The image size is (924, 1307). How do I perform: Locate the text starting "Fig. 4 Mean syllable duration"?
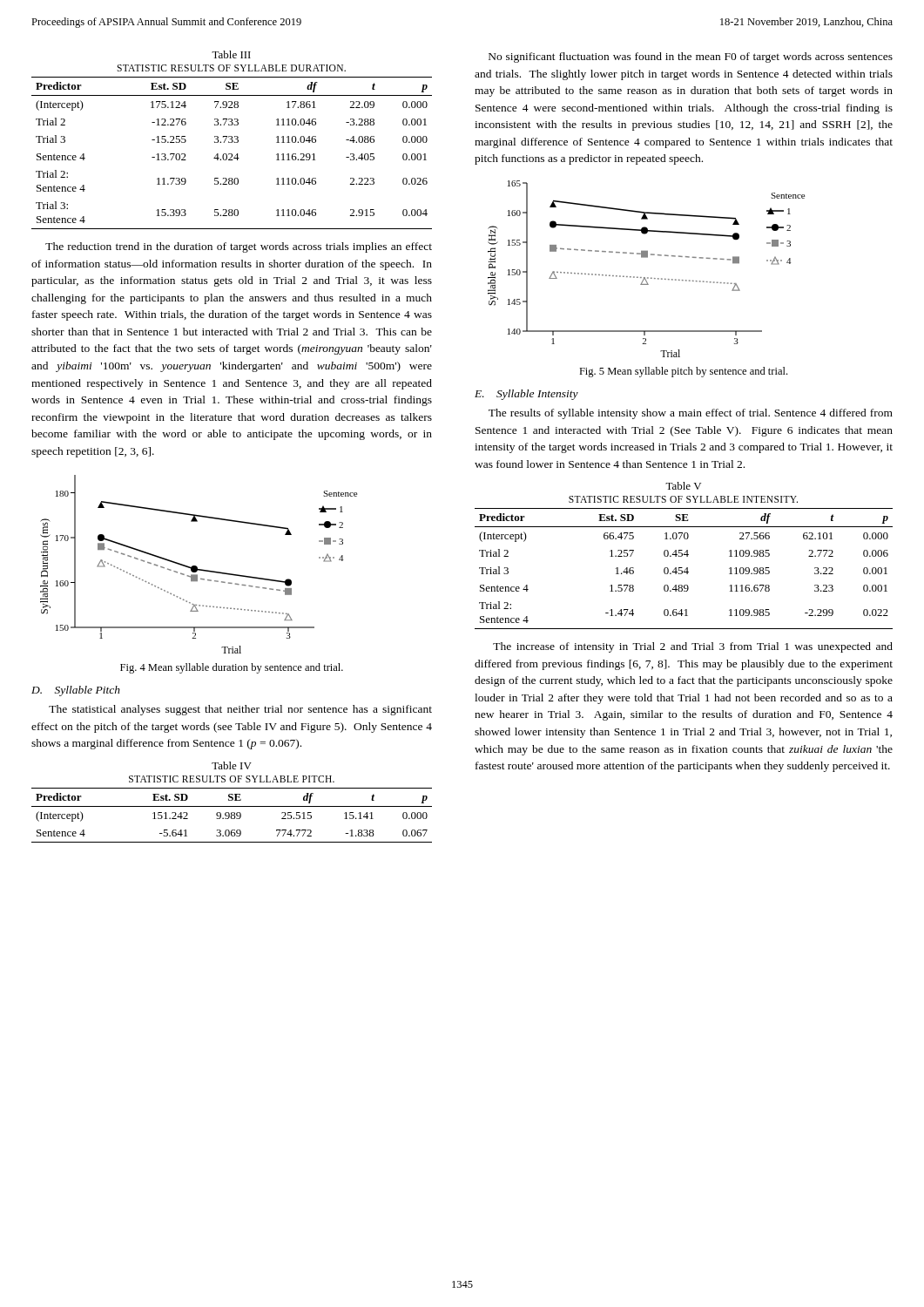coord(232,668)
